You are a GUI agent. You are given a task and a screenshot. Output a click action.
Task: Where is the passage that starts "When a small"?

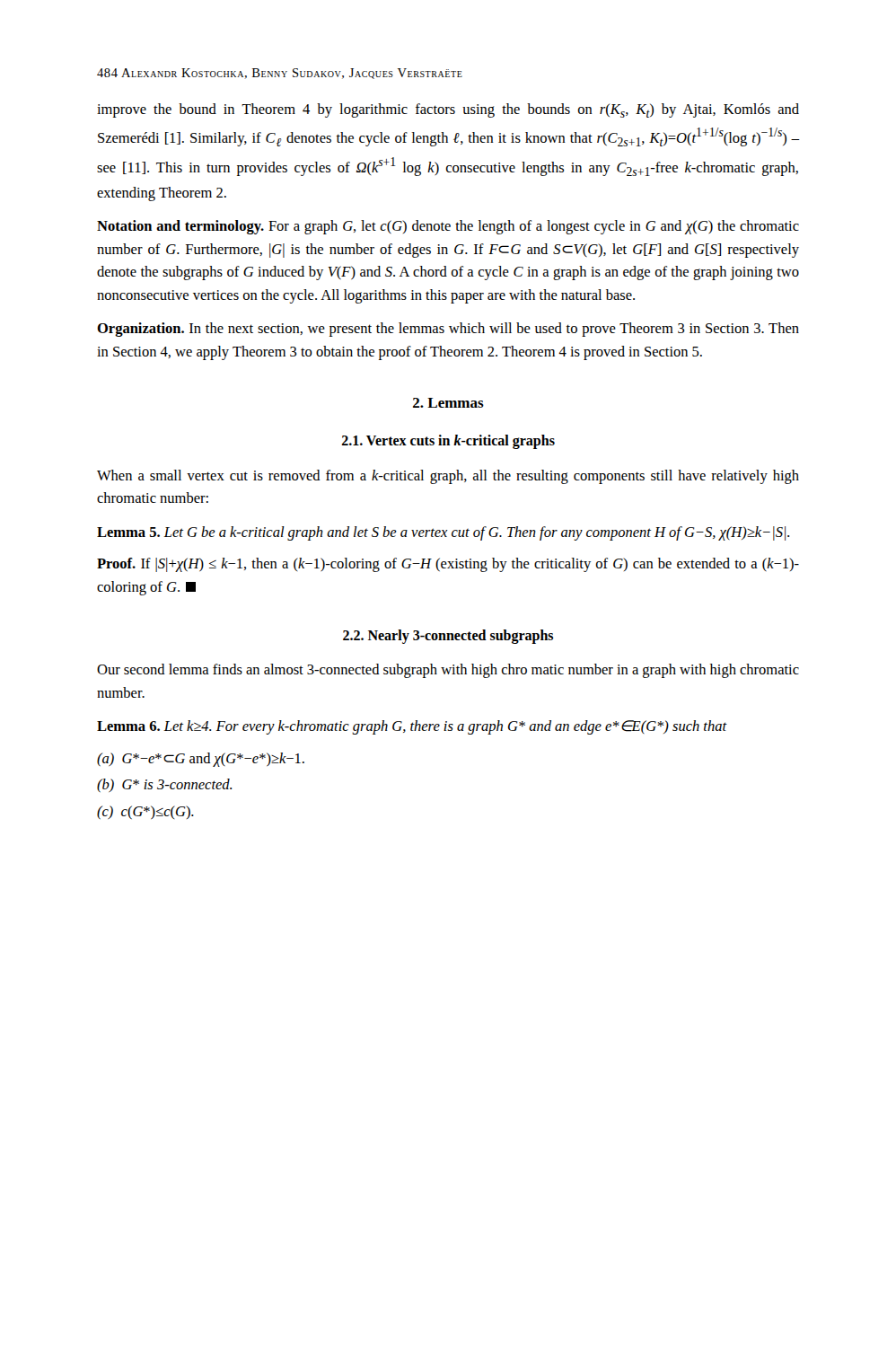pos(448,487)
